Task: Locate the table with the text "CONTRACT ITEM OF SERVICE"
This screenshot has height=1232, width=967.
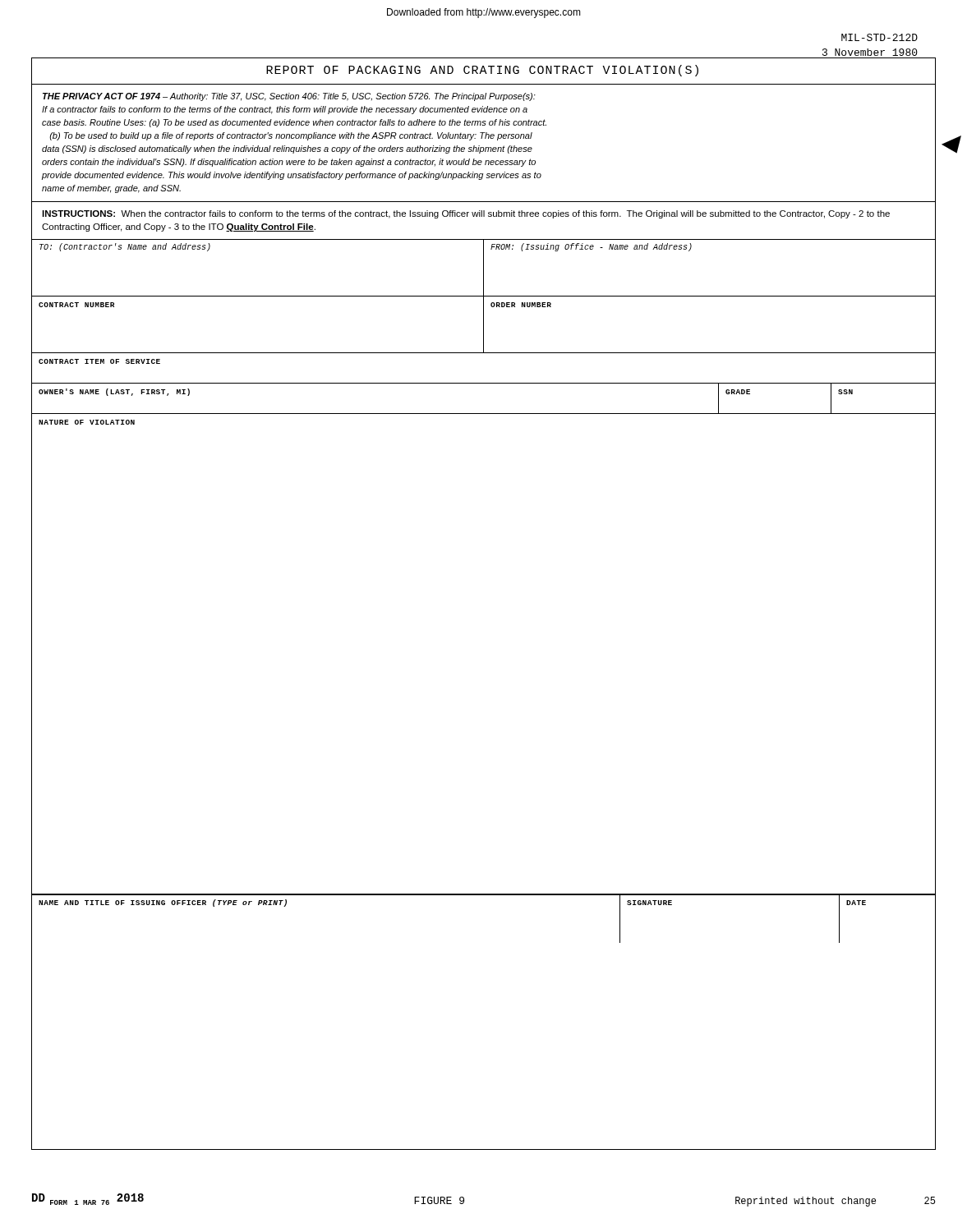Action: [484, 368]
